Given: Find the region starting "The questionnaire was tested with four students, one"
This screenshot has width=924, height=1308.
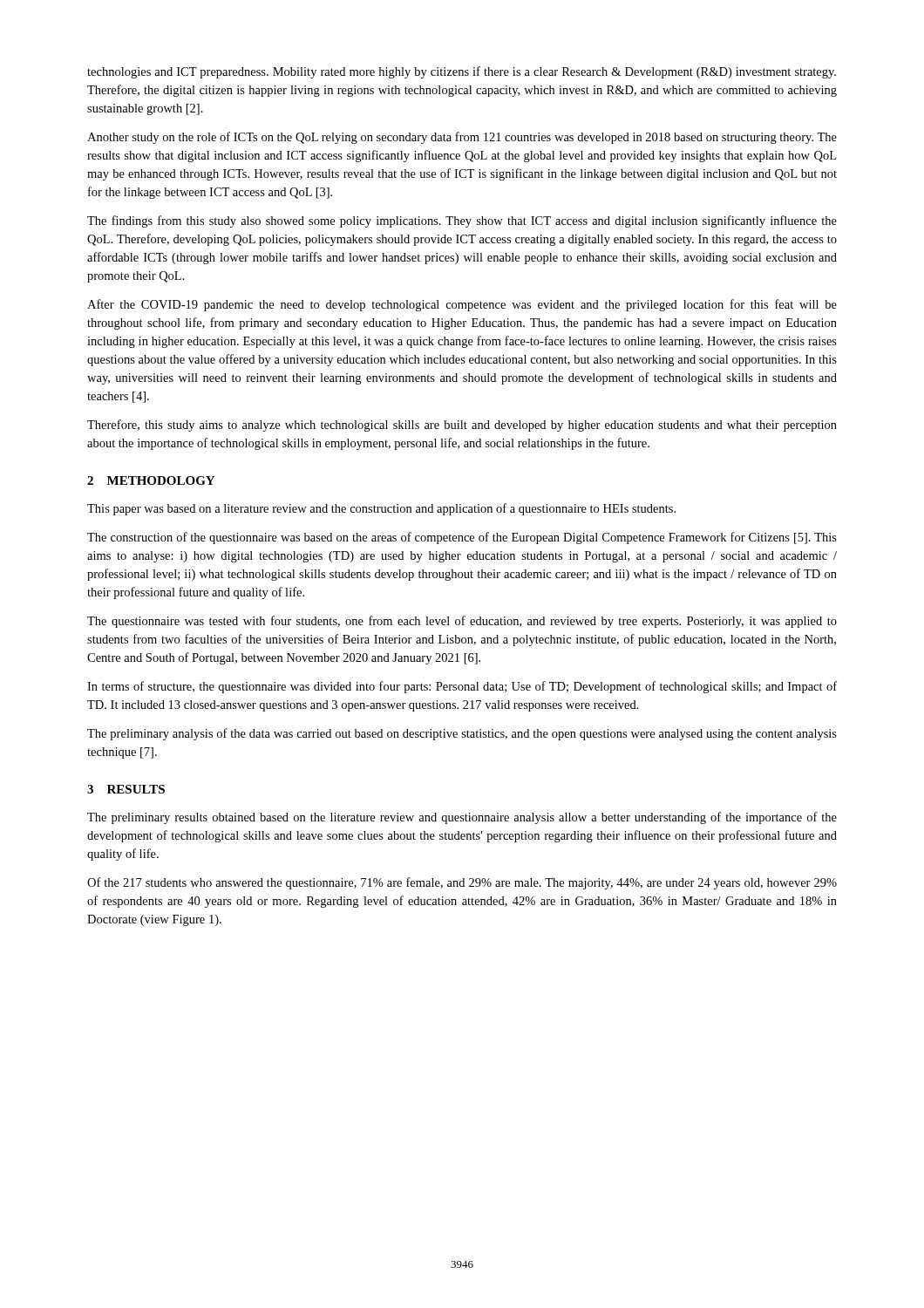Looking at the screenshot, I should [x=462, y=640].
